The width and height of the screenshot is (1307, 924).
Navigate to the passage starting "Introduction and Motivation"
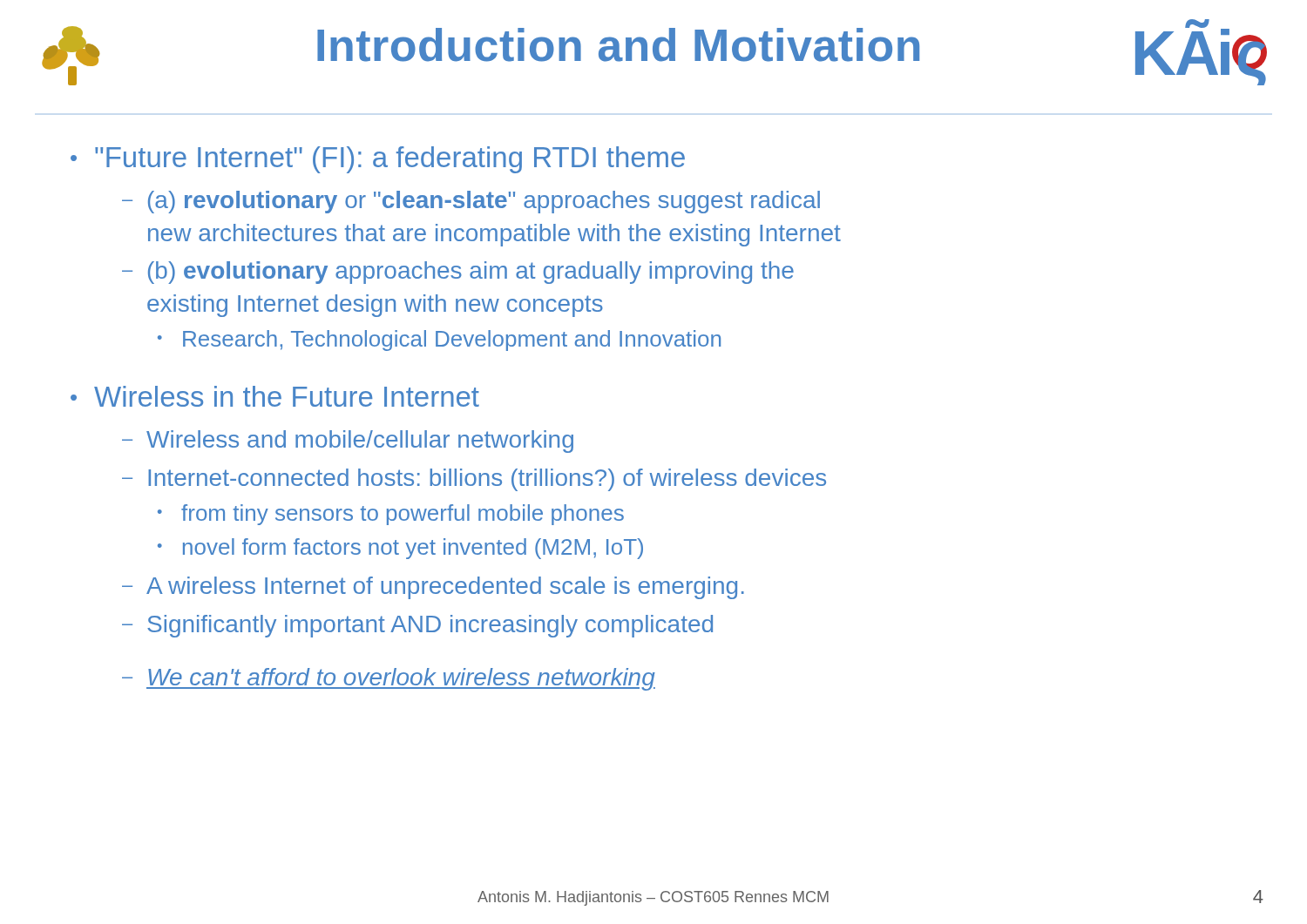[619, 45]
